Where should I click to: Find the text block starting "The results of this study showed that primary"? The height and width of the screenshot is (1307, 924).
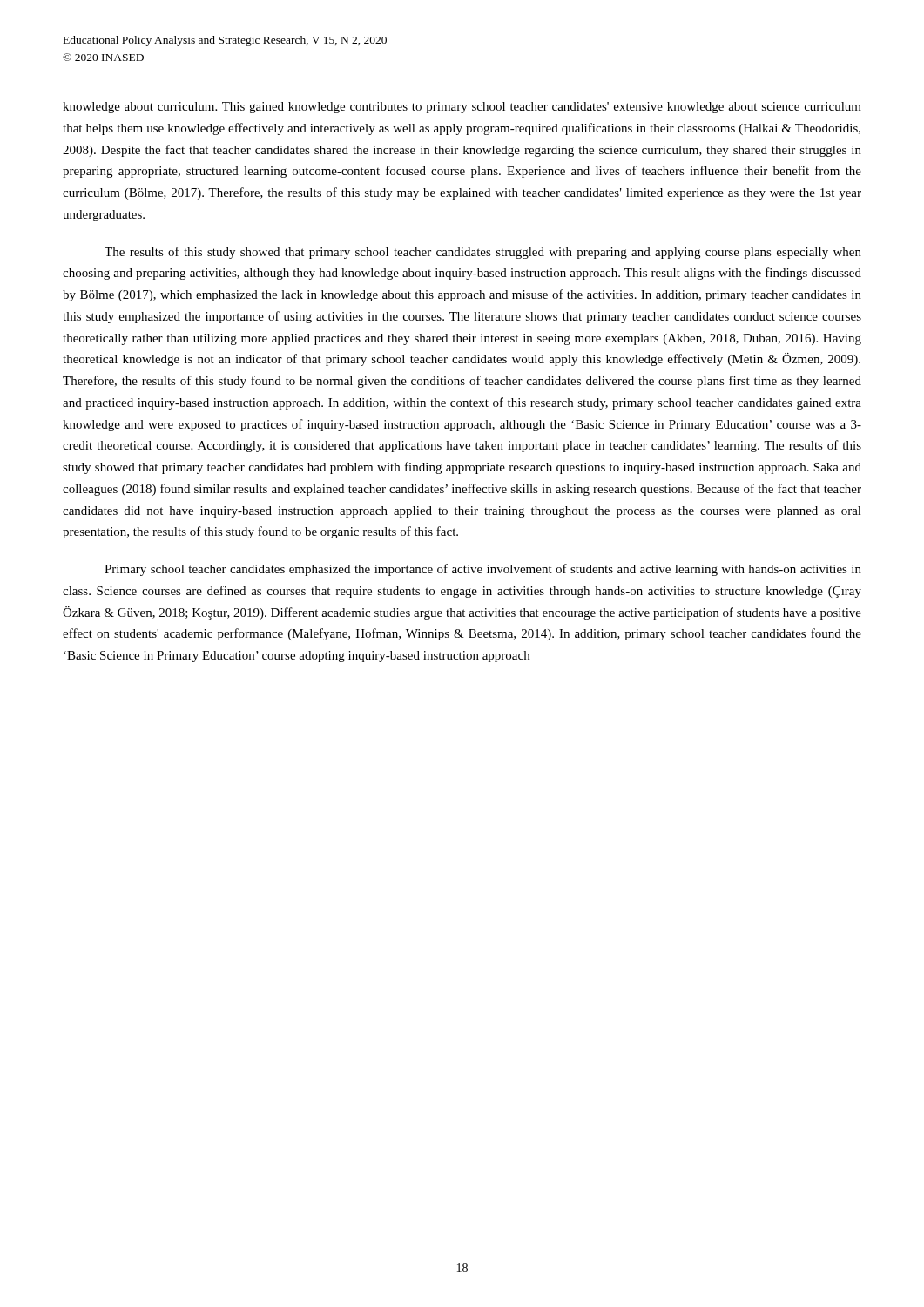462,392
